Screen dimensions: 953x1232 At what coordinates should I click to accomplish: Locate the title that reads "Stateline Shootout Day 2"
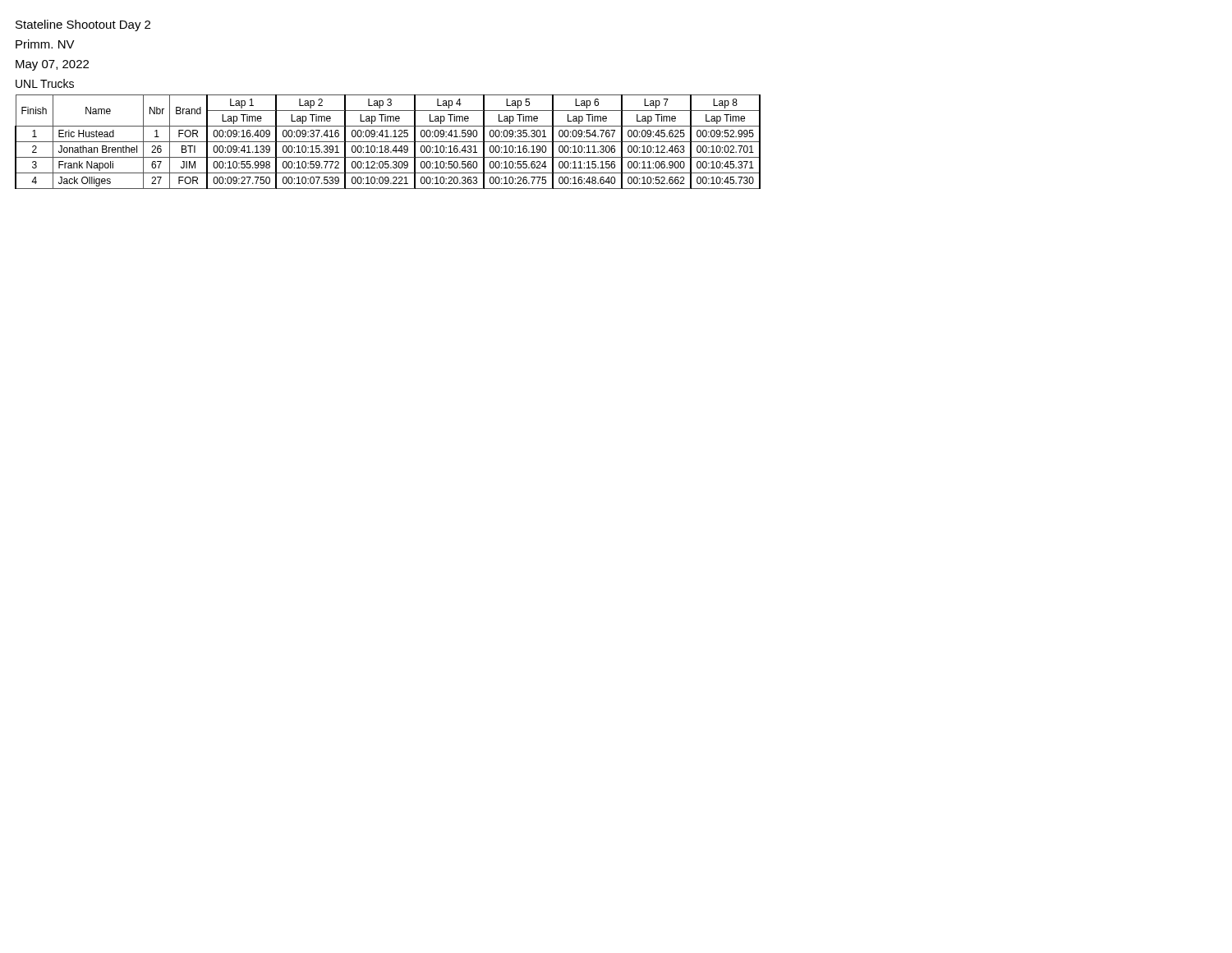[83, 24]
